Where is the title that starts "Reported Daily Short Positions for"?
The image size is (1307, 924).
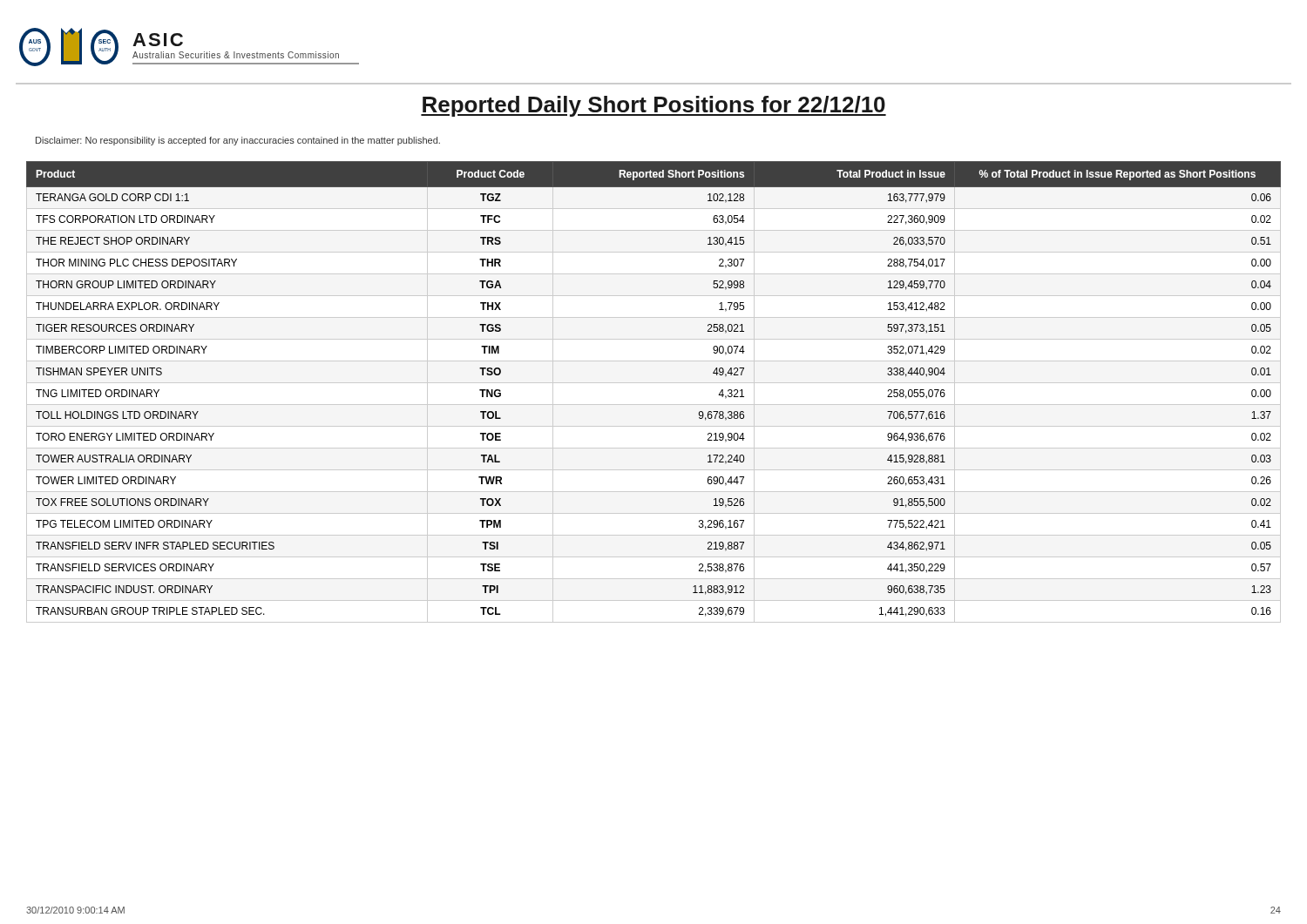coord(654,105)
